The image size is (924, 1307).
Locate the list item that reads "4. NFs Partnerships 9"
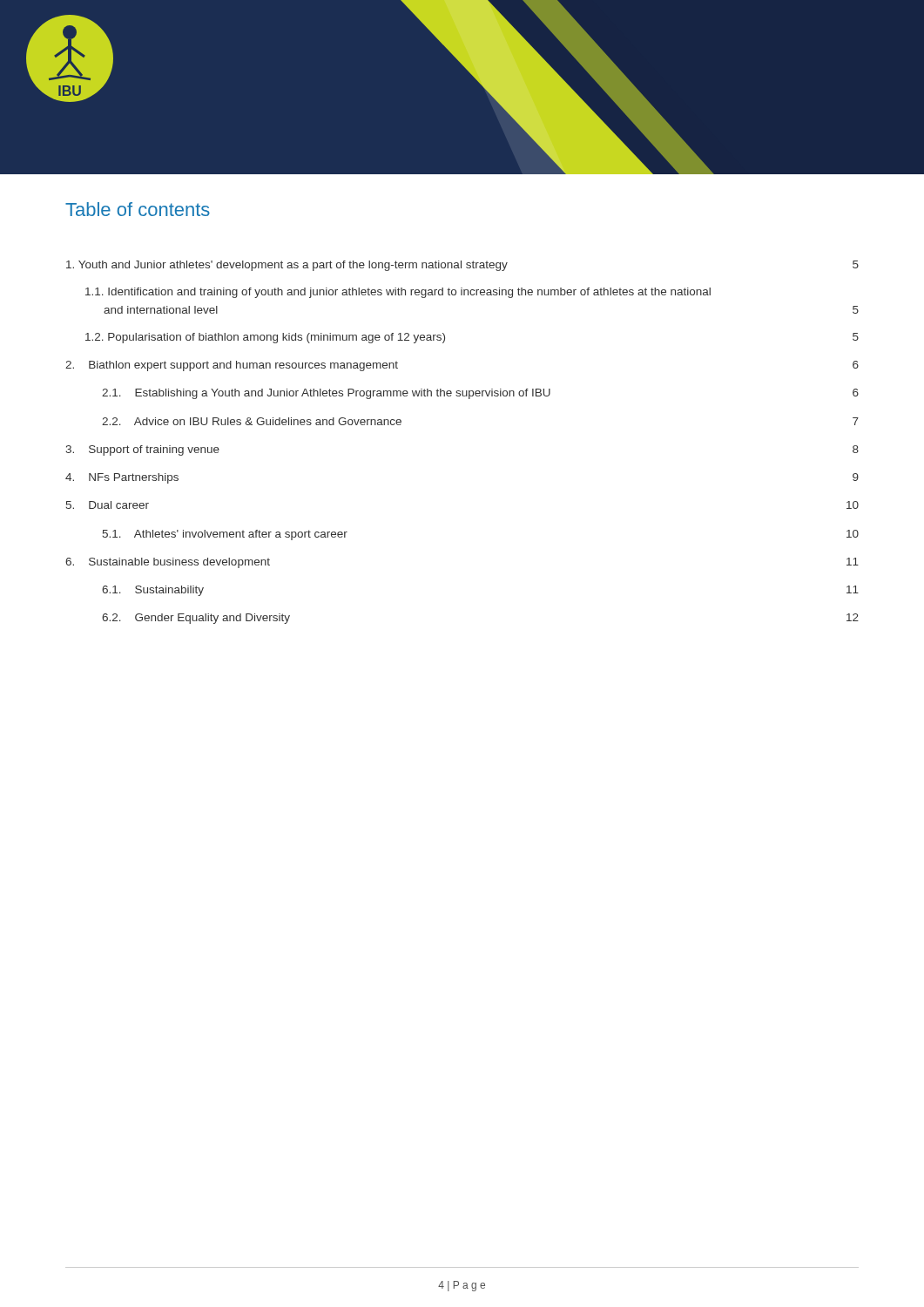(133, 478)
